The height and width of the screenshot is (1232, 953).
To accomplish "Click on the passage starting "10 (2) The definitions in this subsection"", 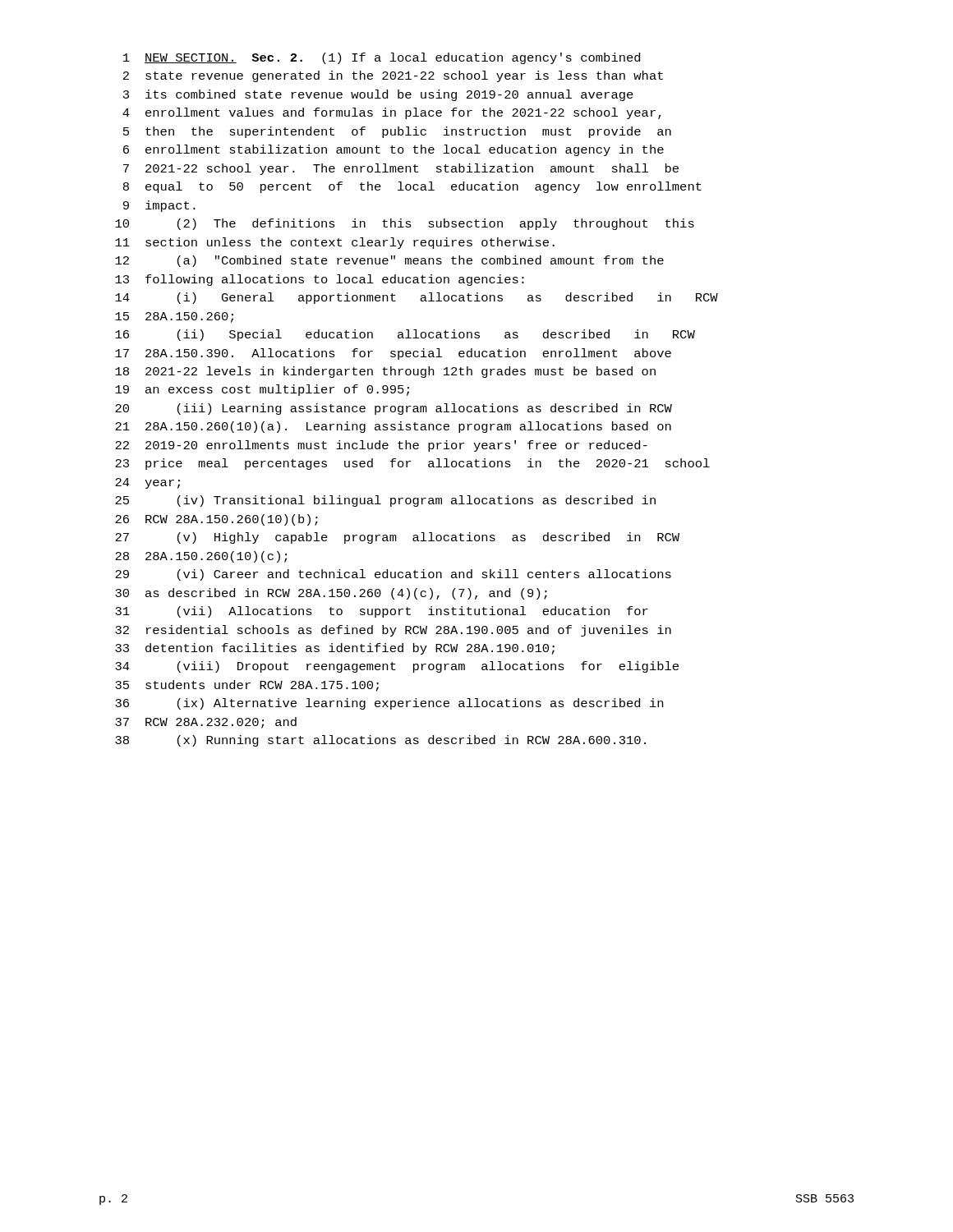I will coord(476,234).
